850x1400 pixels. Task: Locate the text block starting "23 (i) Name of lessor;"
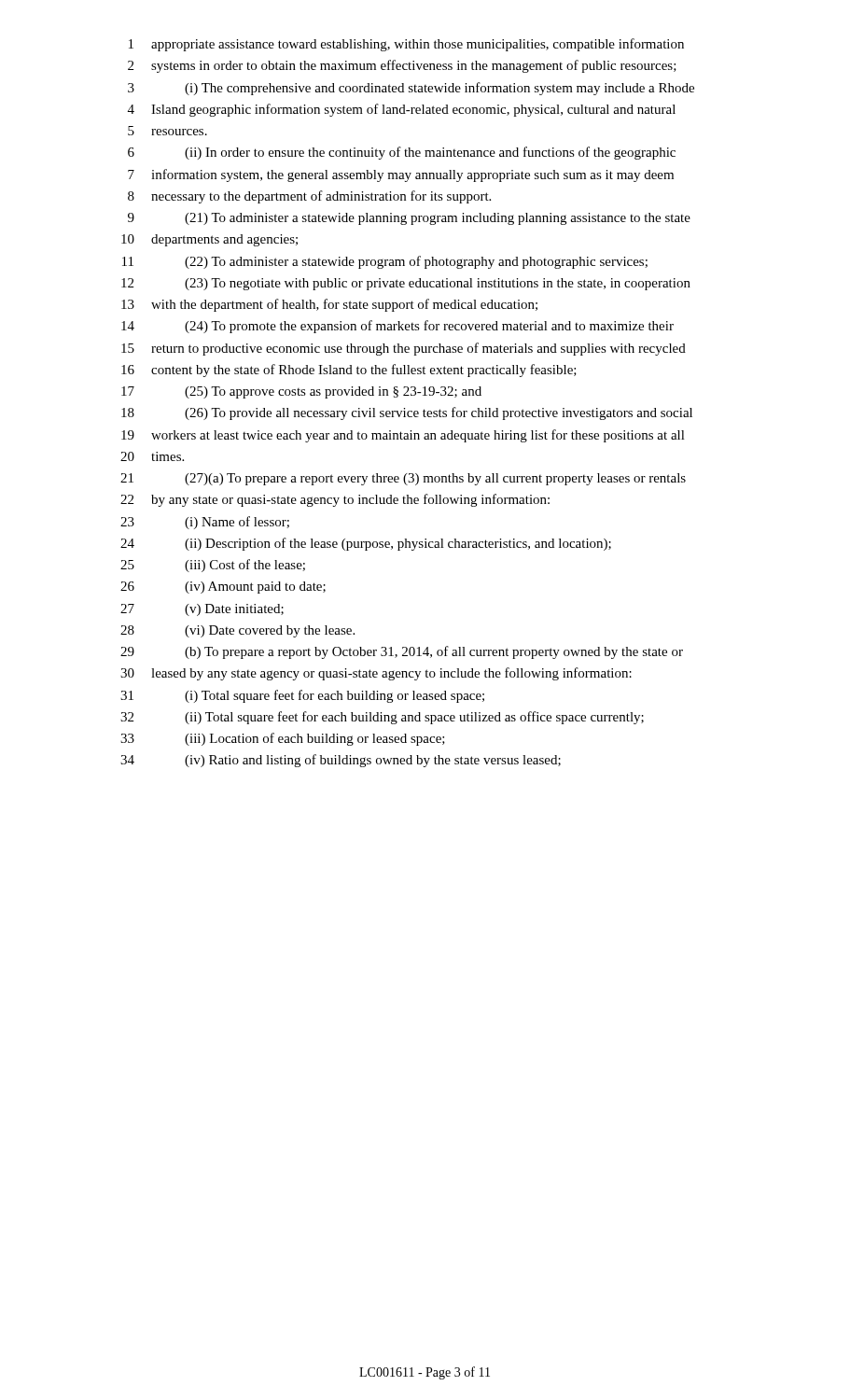[205, 523]
